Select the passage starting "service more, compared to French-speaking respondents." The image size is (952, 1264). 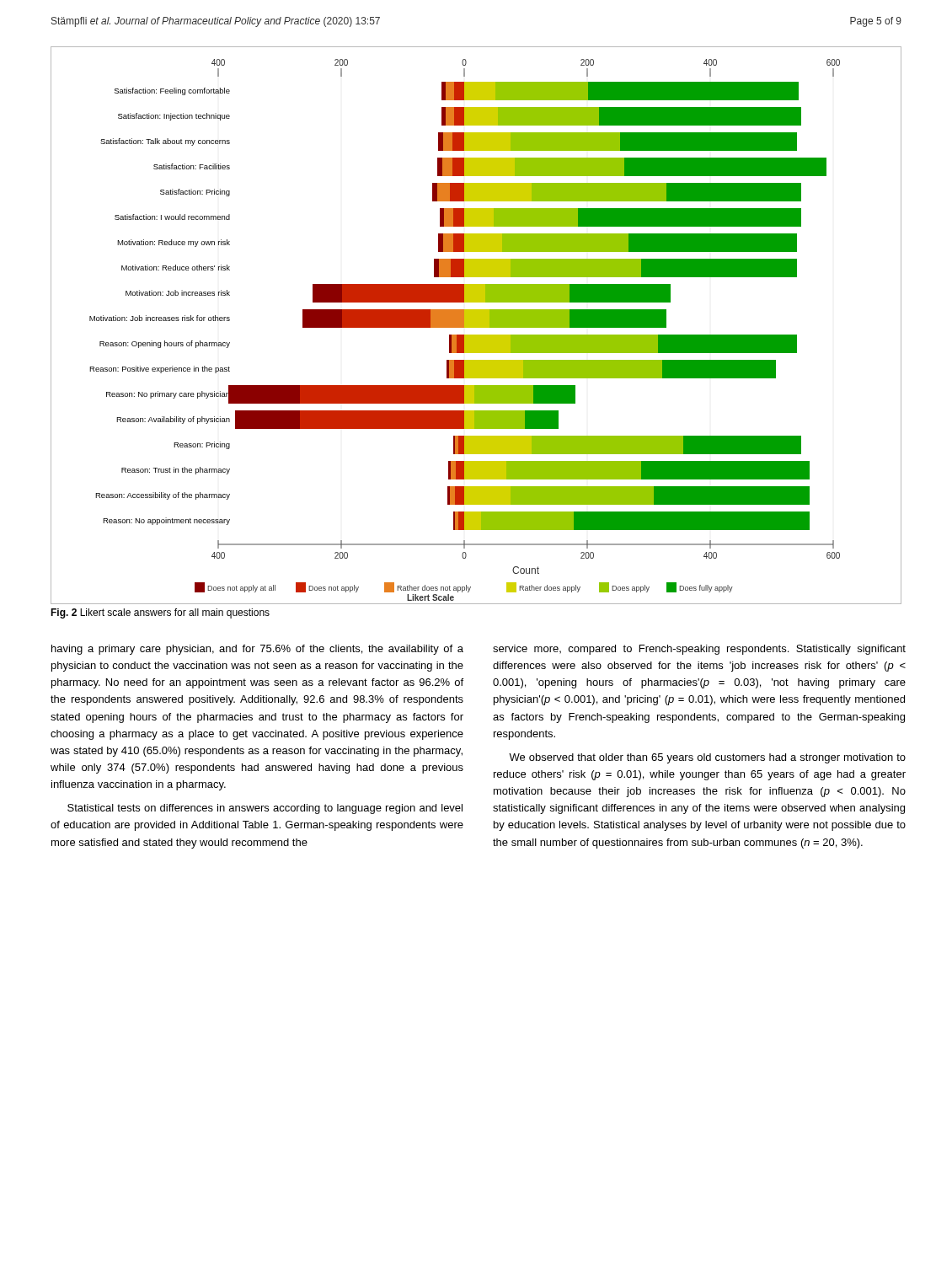pyautogui.click(x=699, y=746)
